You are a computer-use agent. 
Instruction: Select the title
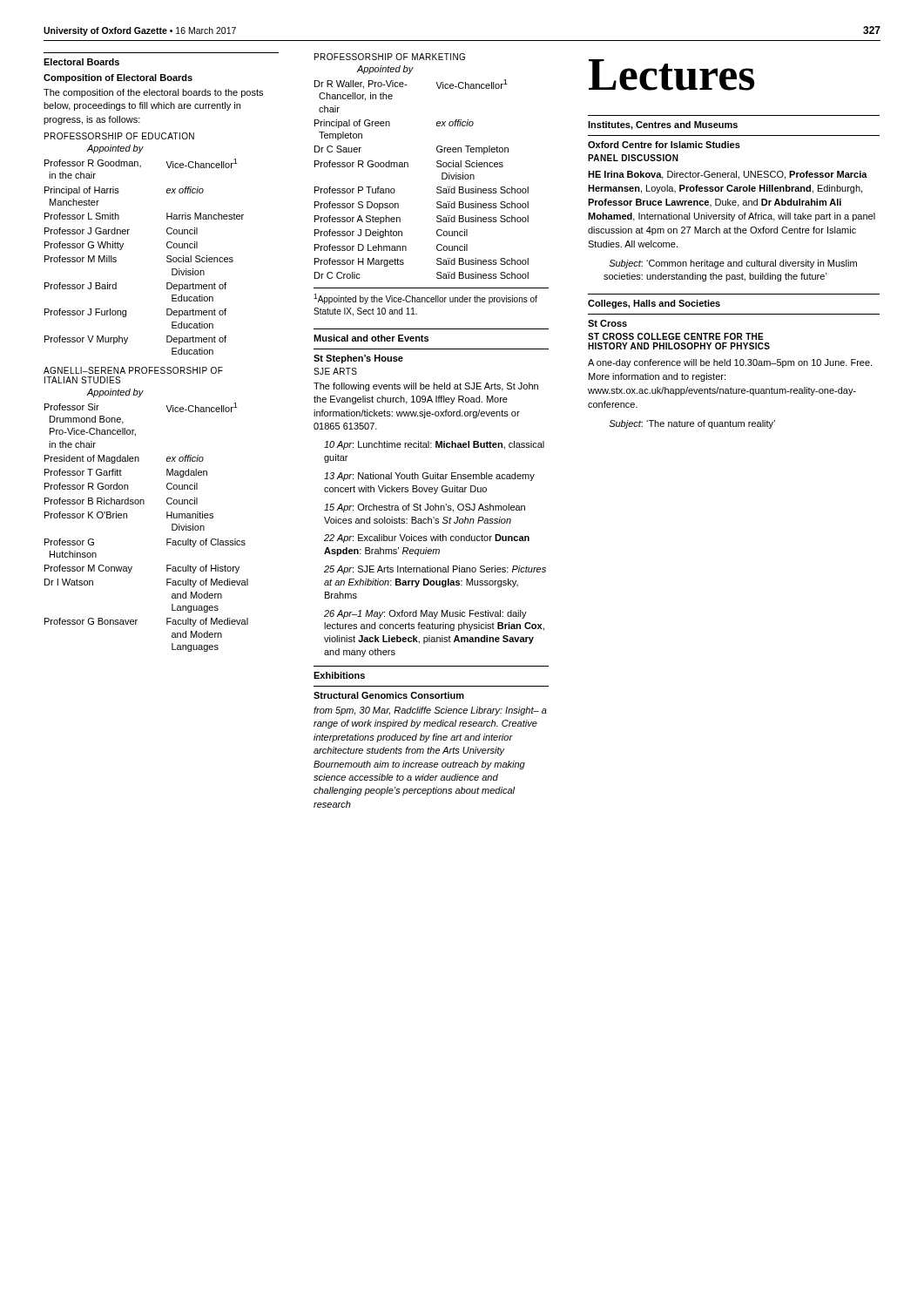point(672,75)
